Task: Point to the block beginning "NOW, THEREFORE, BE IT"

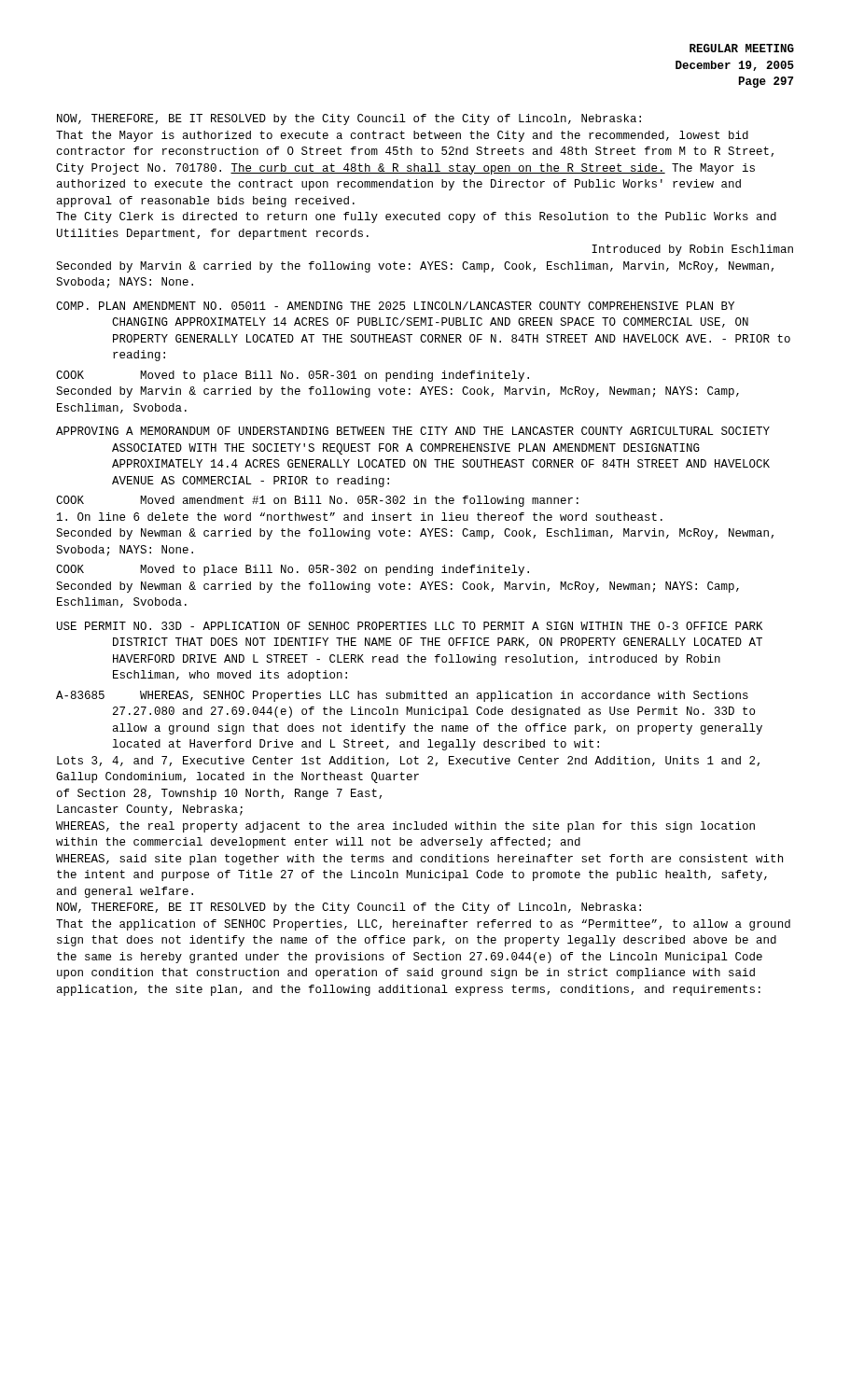Action: [425, 202]
